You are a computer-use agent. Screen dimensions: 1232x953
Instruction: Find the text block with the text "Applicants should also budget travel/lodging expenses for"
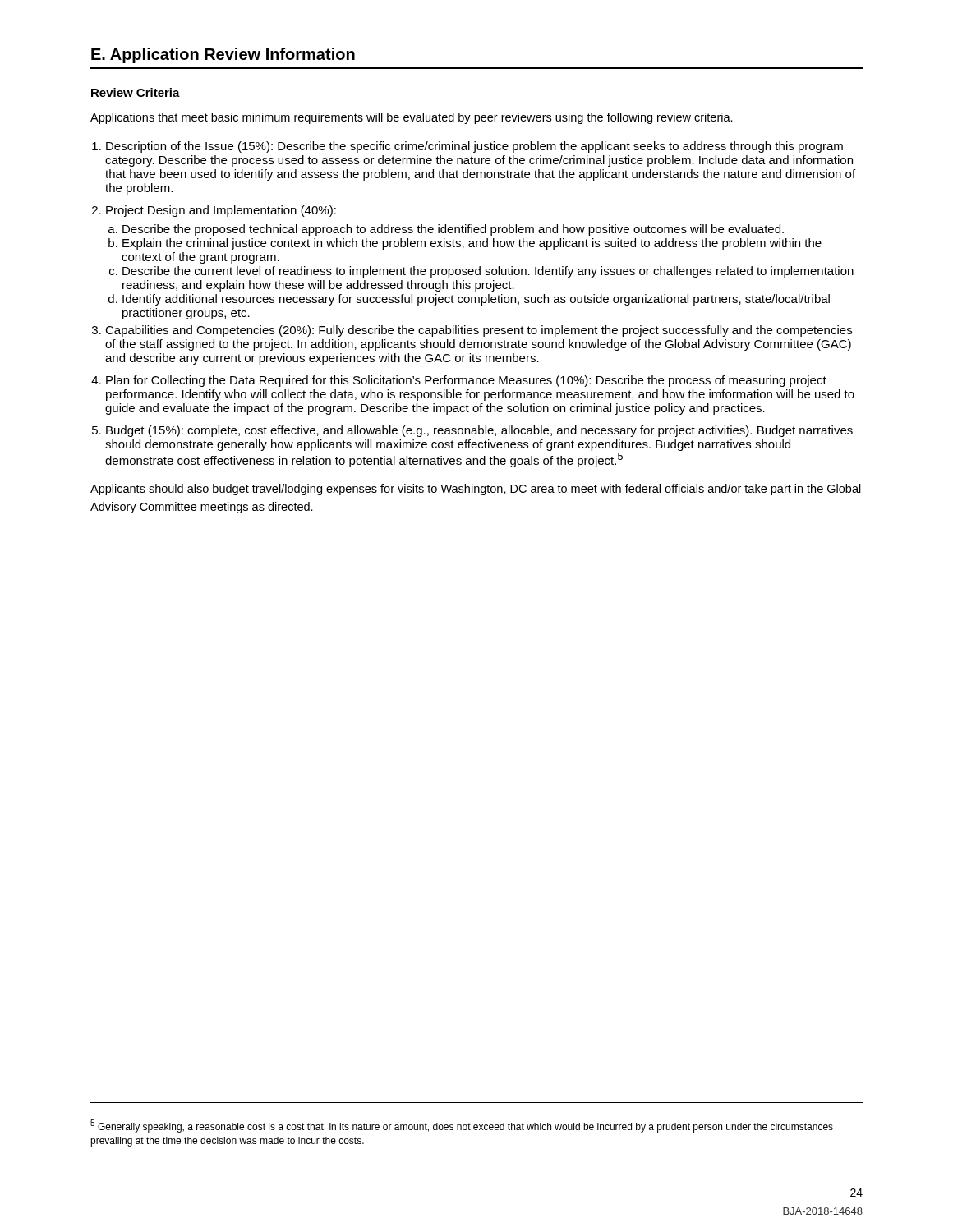(476, 497)
